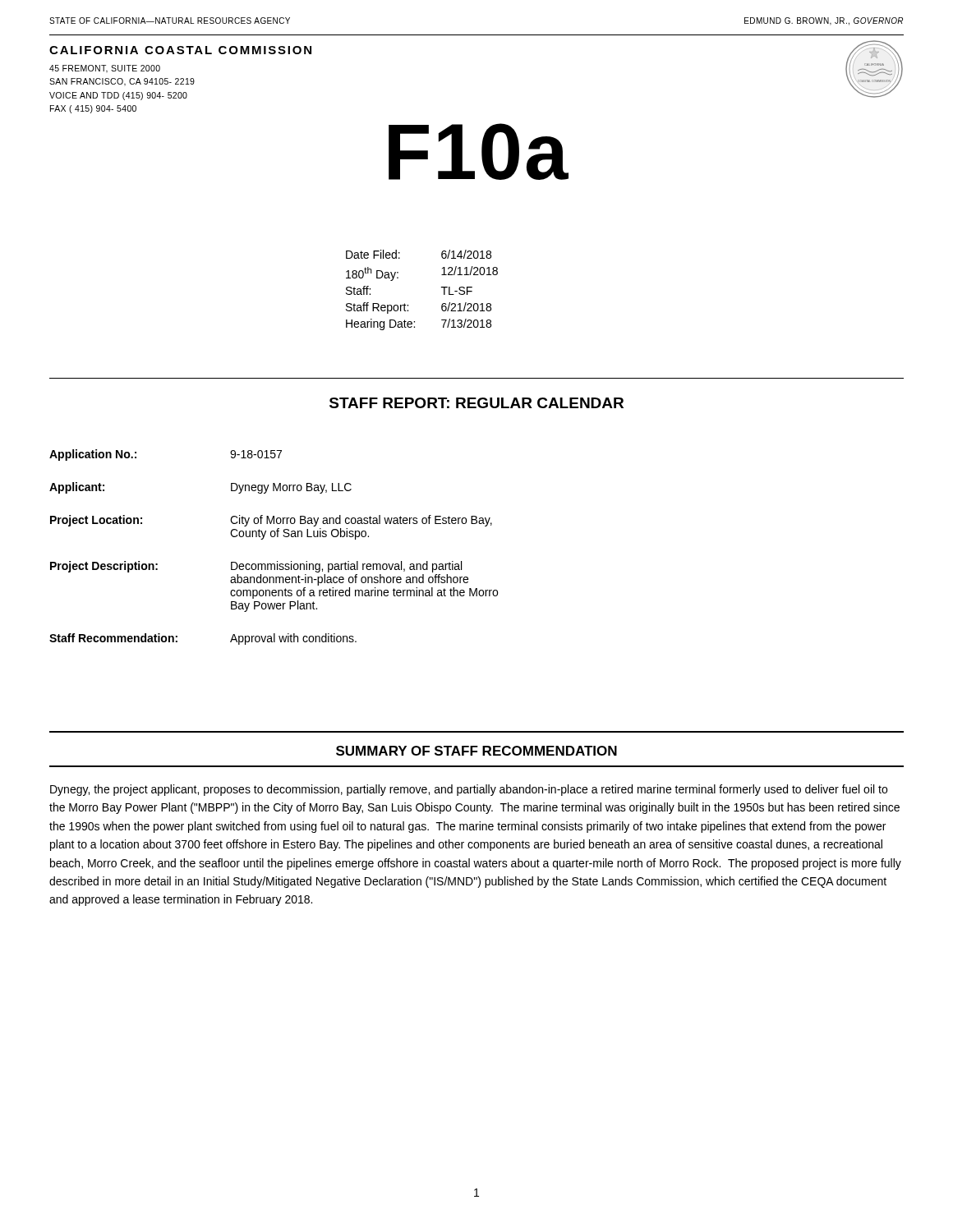Locate the logo
953x1232 pixels.
point(874,70)
